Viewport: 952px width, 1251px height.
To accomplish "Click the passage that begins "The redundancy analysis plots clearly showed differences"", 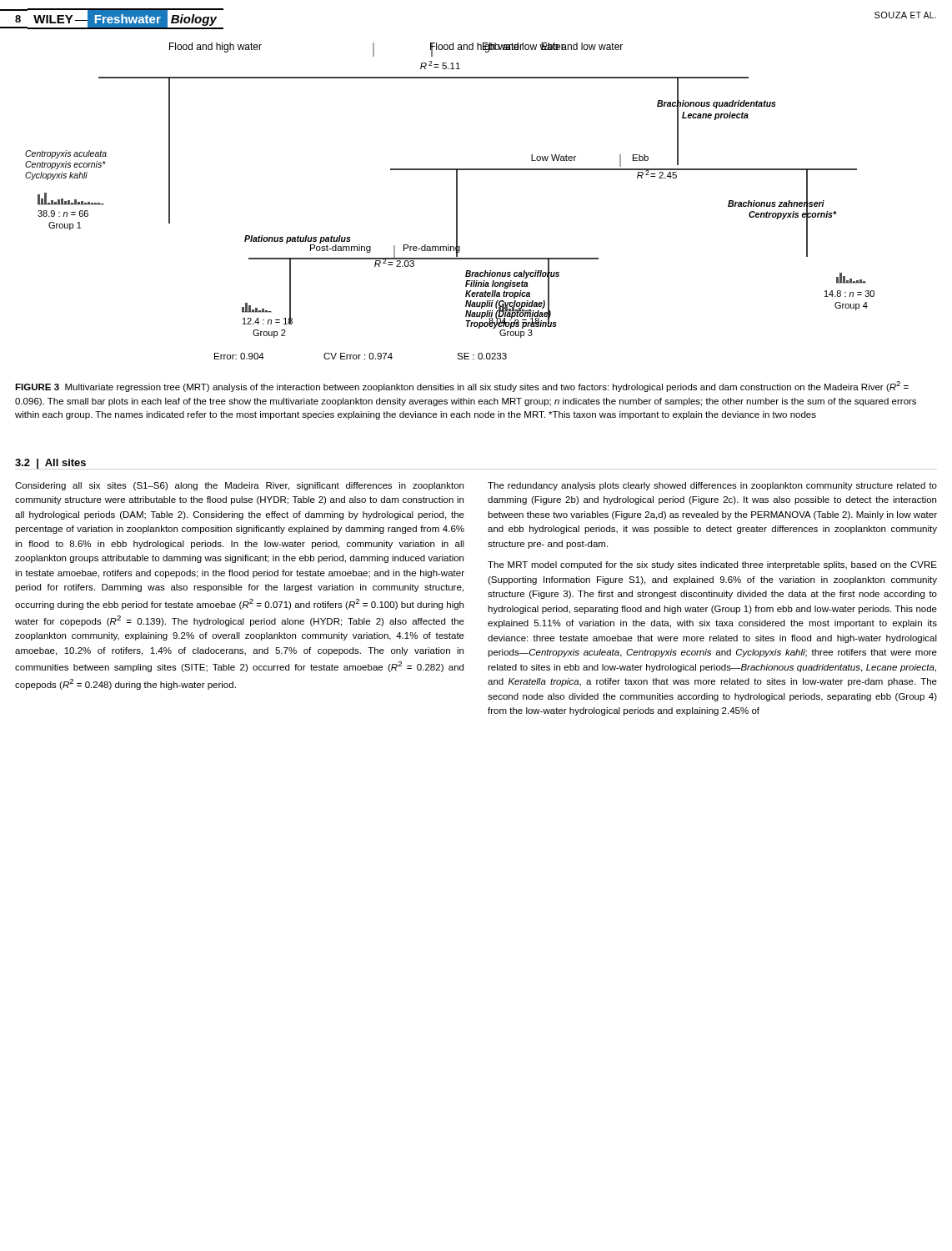I will 712,599.
